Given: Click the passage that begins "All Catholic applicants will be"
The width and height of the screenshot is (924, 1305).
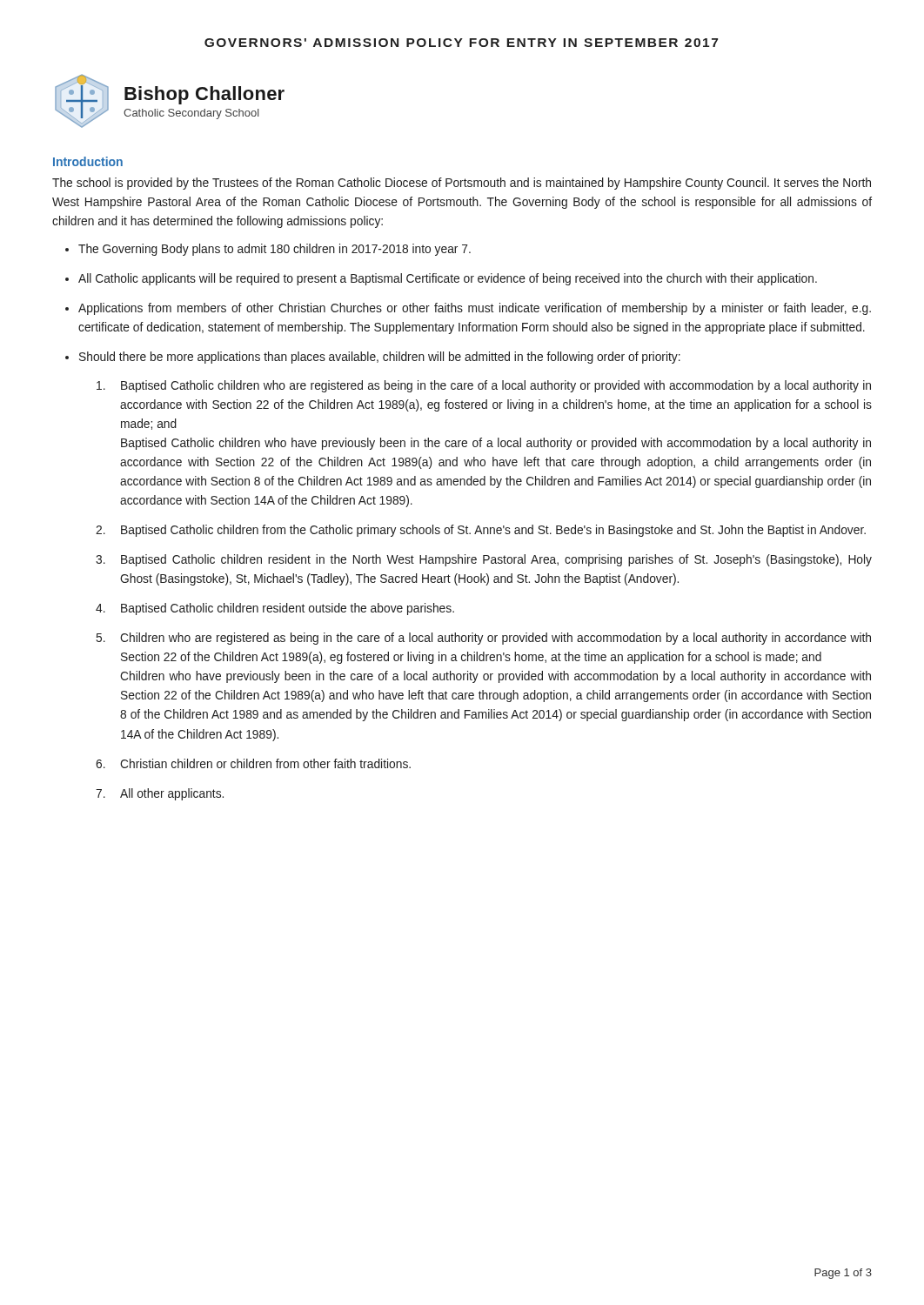Looking at the screenshot, I should tap(448, 279).
